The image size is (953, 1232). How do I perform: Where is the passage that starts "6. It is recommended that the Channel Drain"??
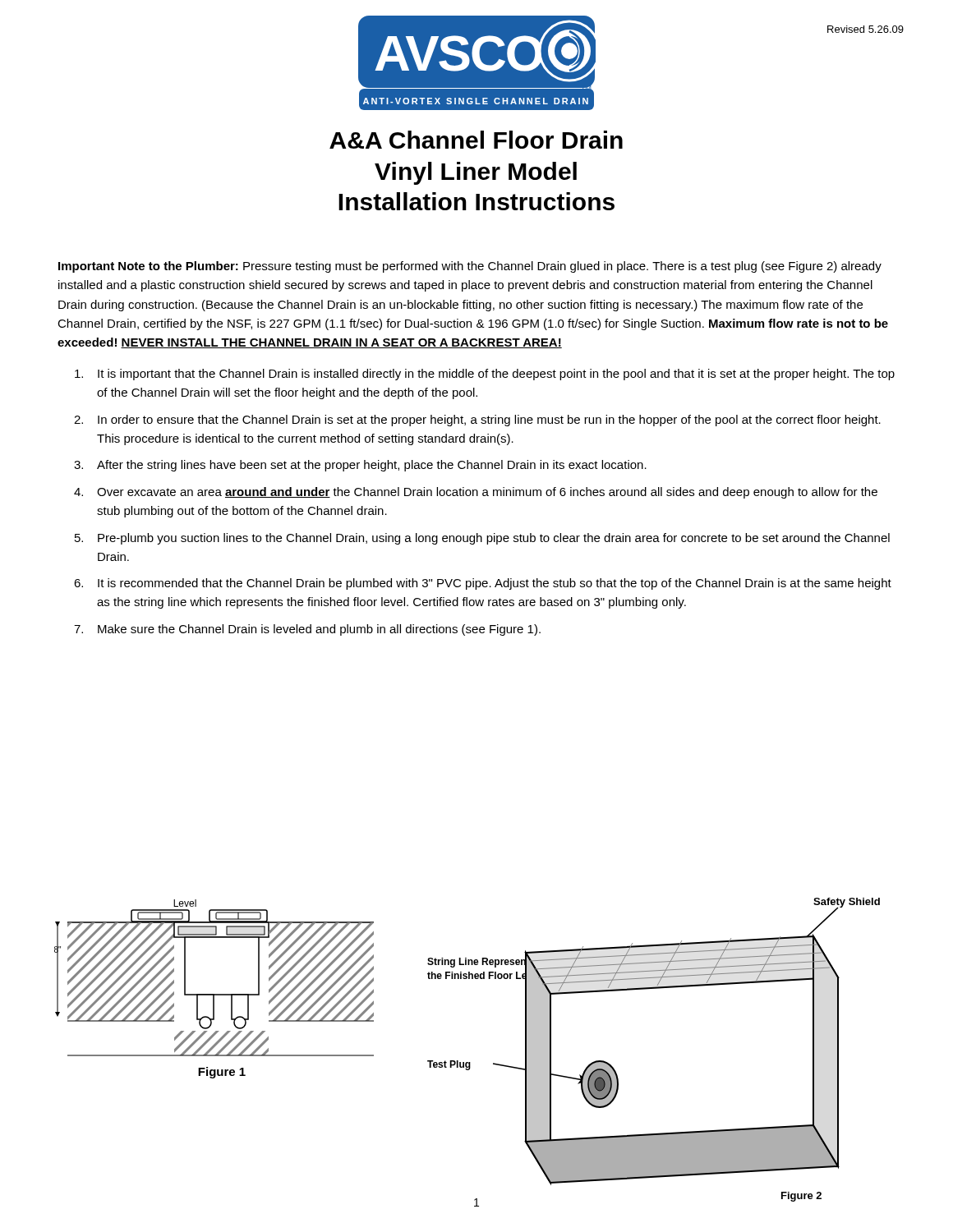click(x=485, y=593)
